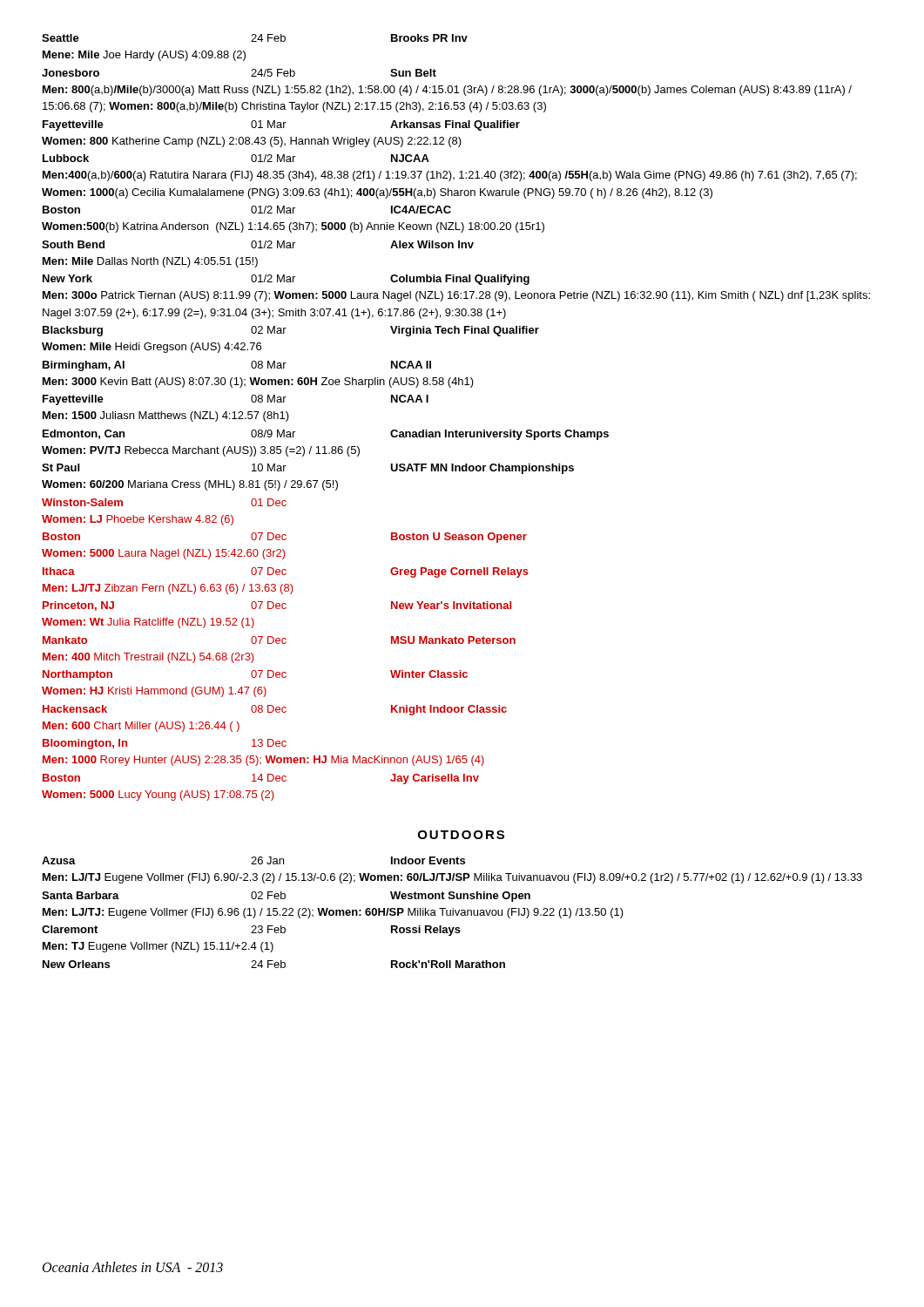Where is the passage that starts "New Orleans 24"?
This screenshot has height=1307, width=924.
(x=462, y=964)
